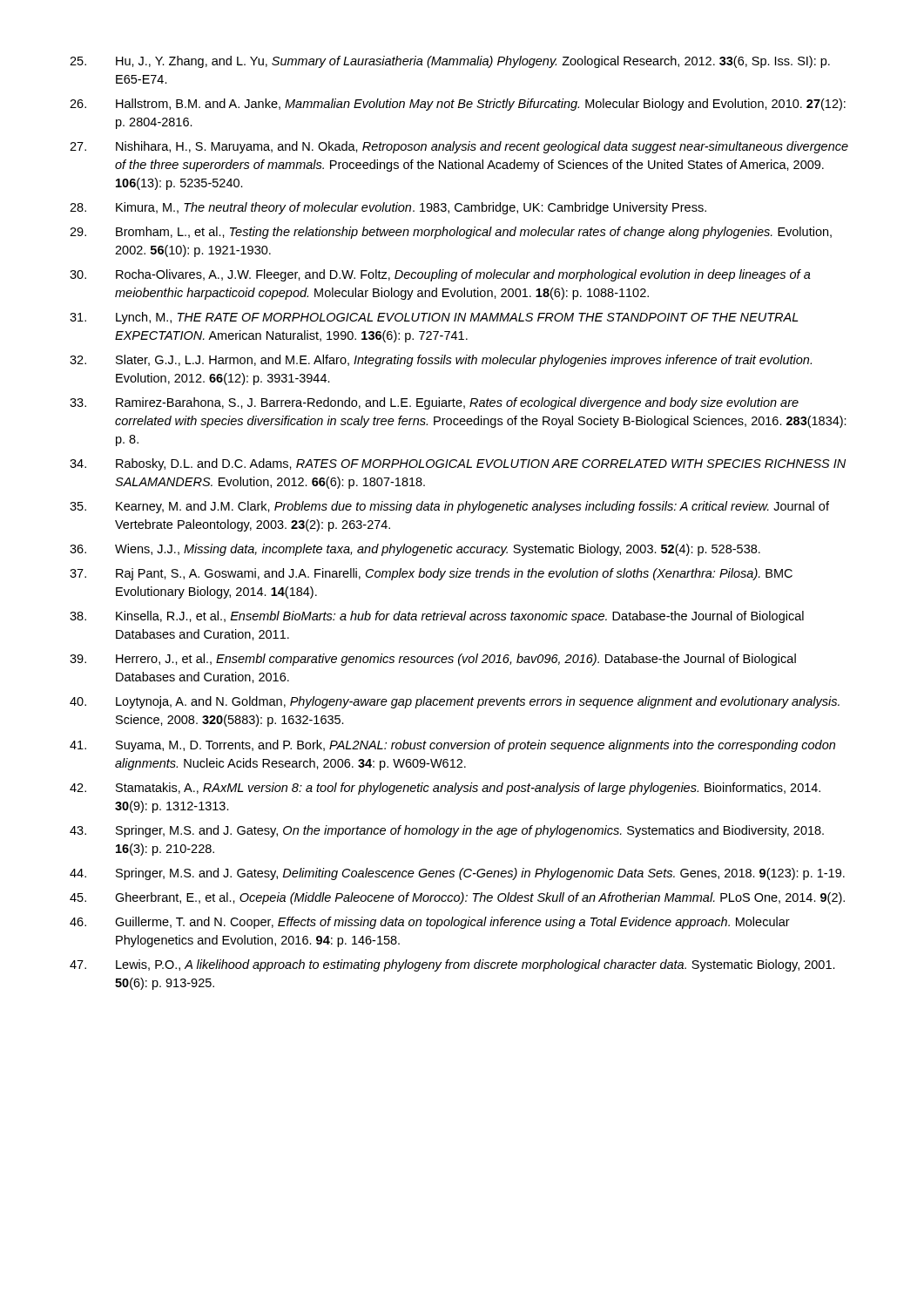Locate the list item with the text "44. Springer, M.S. and J. Gatesy, Delimiting Coalescence"
This screenshot has width=924, height=1307.
(x=462, y=873)
